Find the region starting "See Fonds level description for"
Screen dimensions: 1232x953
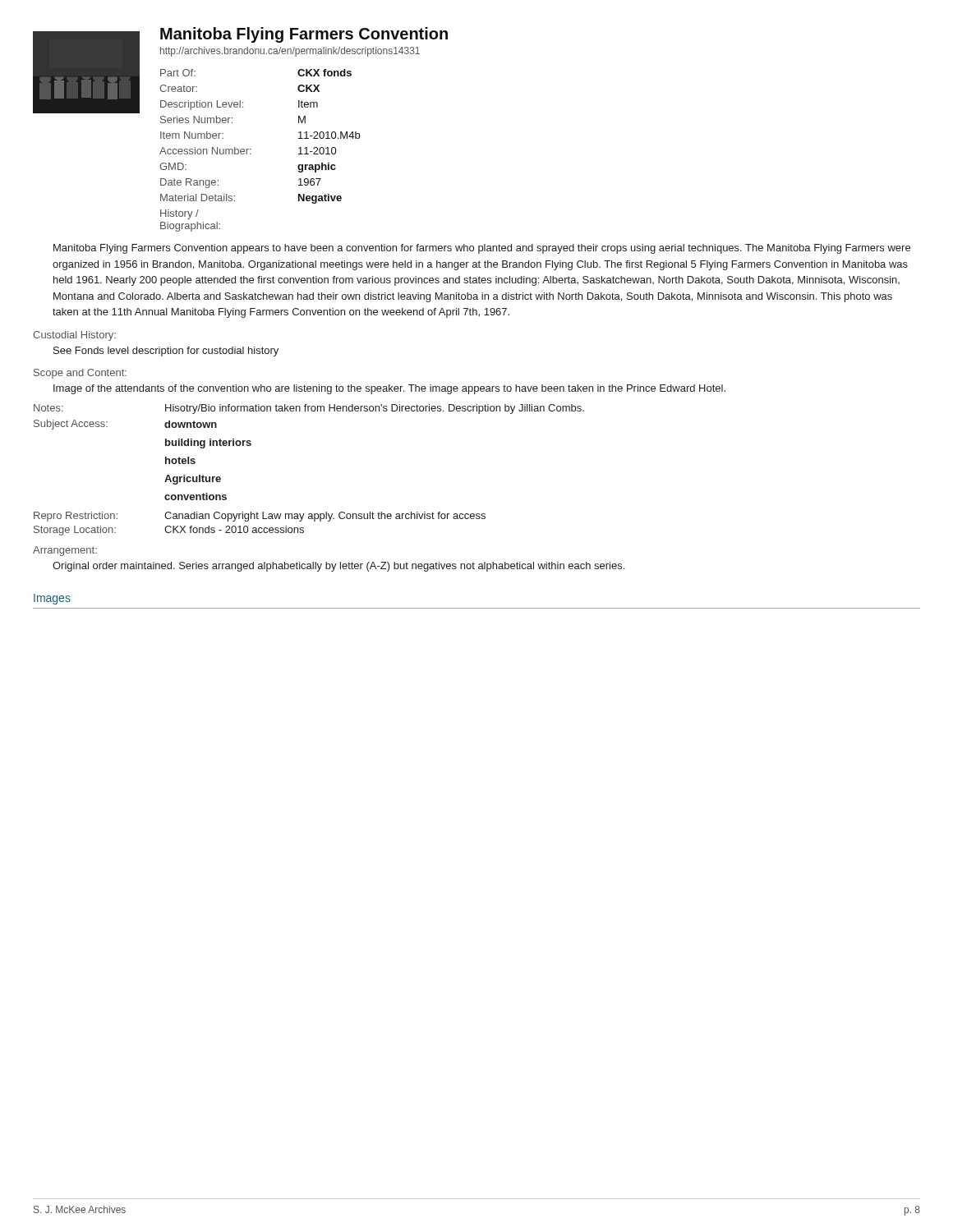pyautogui.click(x=166, y=350)
